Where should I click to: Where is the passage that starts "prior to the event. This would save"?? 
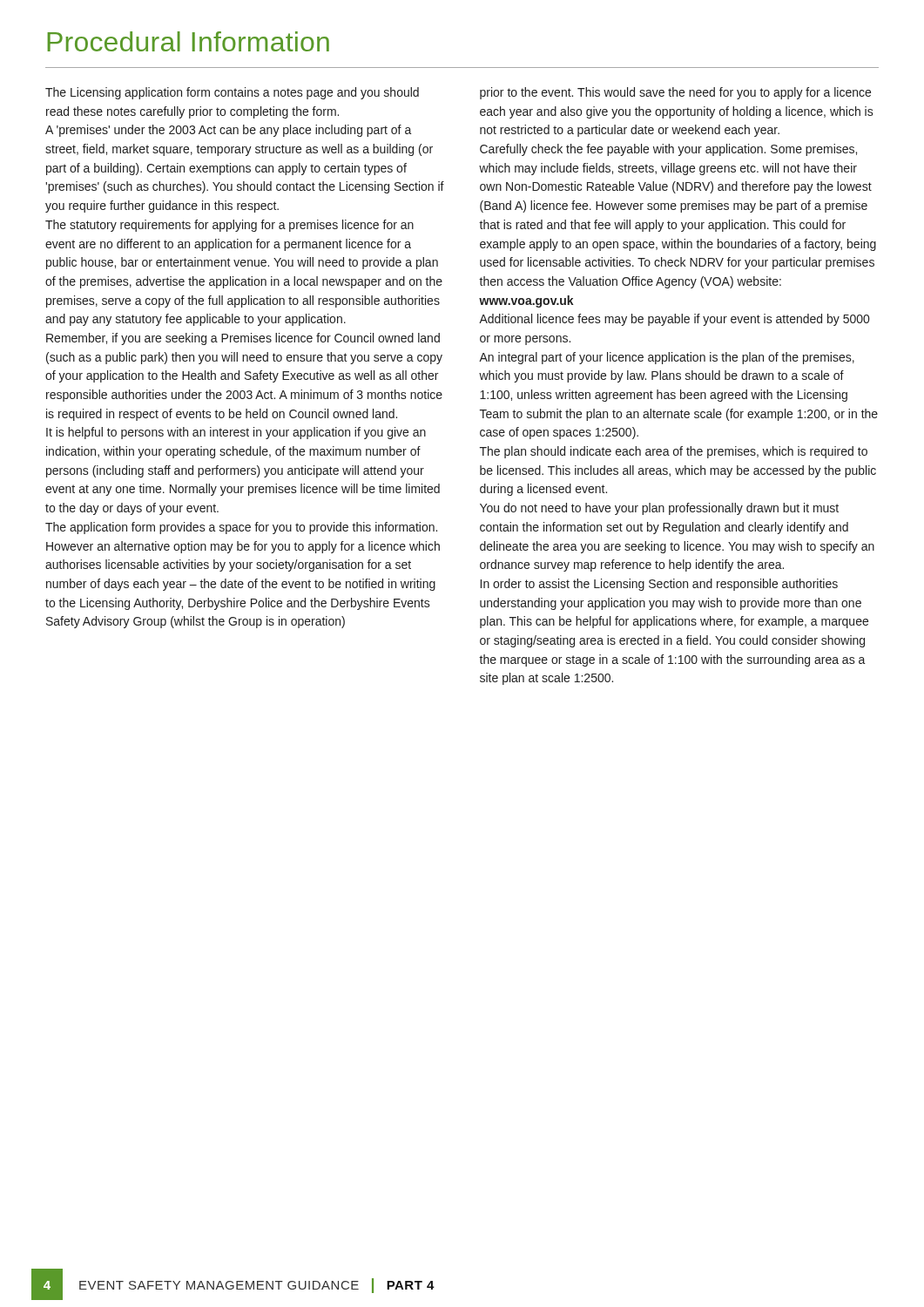click(679, 112)
